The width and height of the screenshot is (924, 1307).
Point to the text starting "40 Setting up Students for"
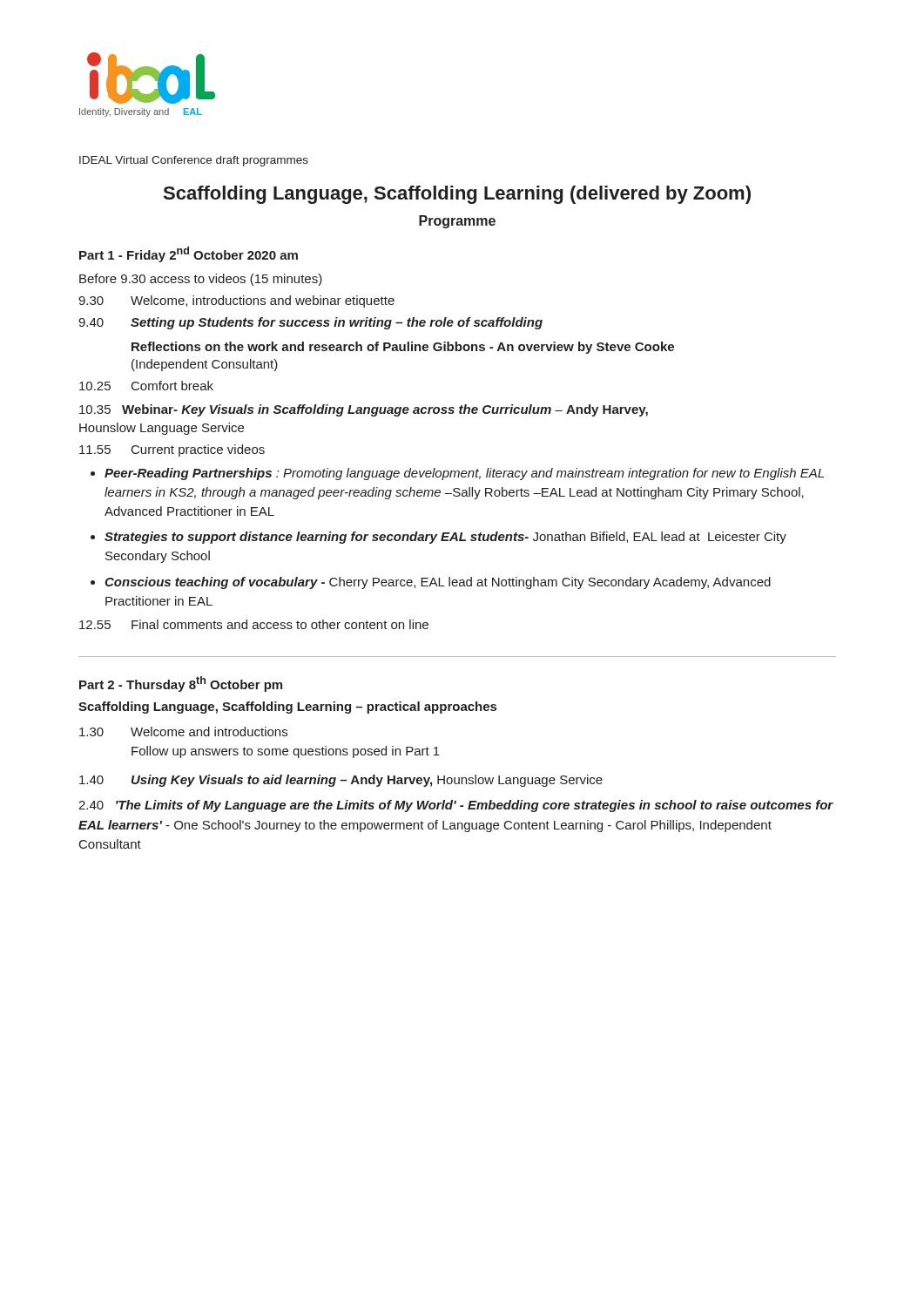(457, 343)
